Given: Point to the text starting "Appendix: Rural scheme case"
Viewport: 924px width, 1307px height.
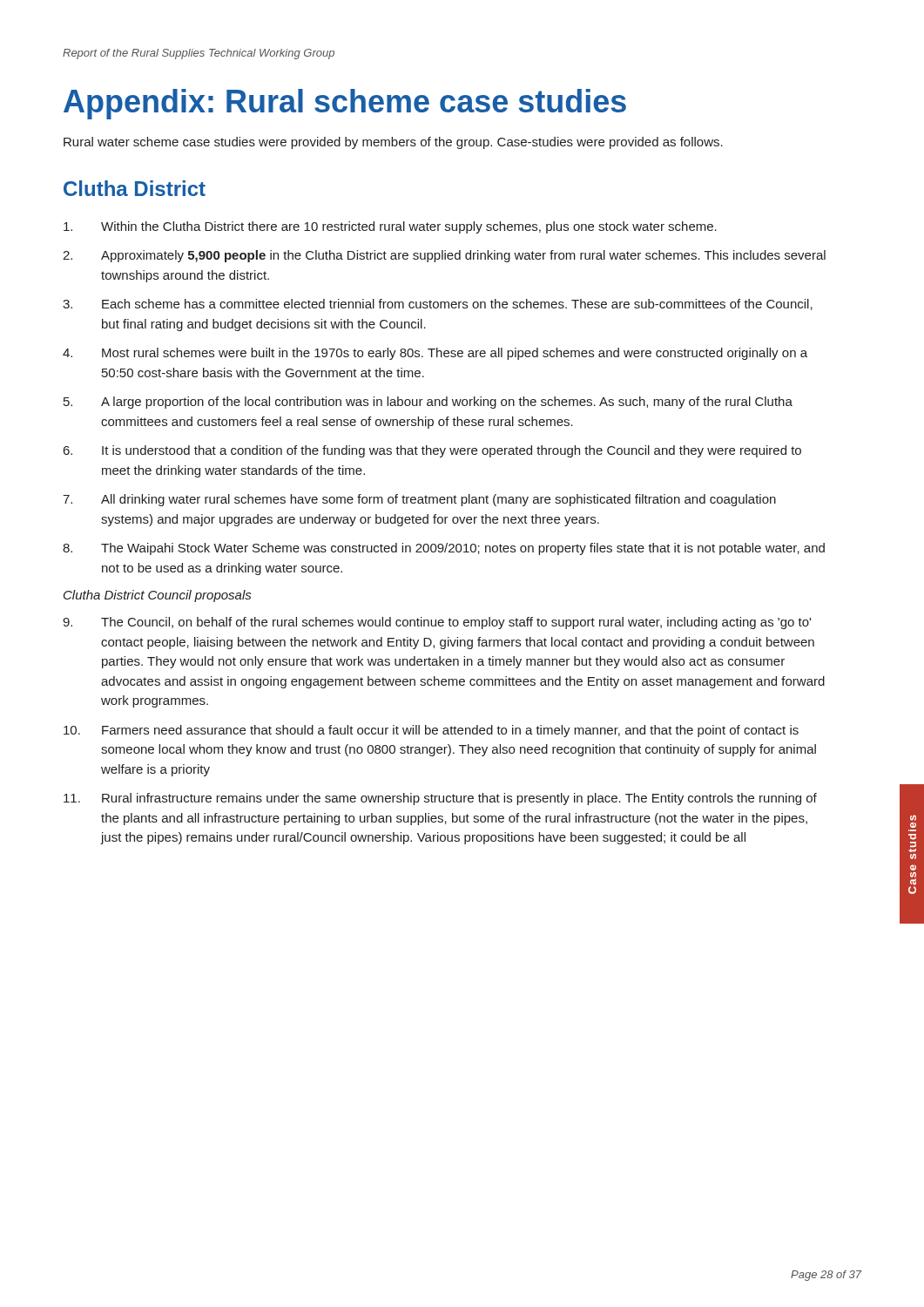Looking at the screenshot, I should pos(446,102).
